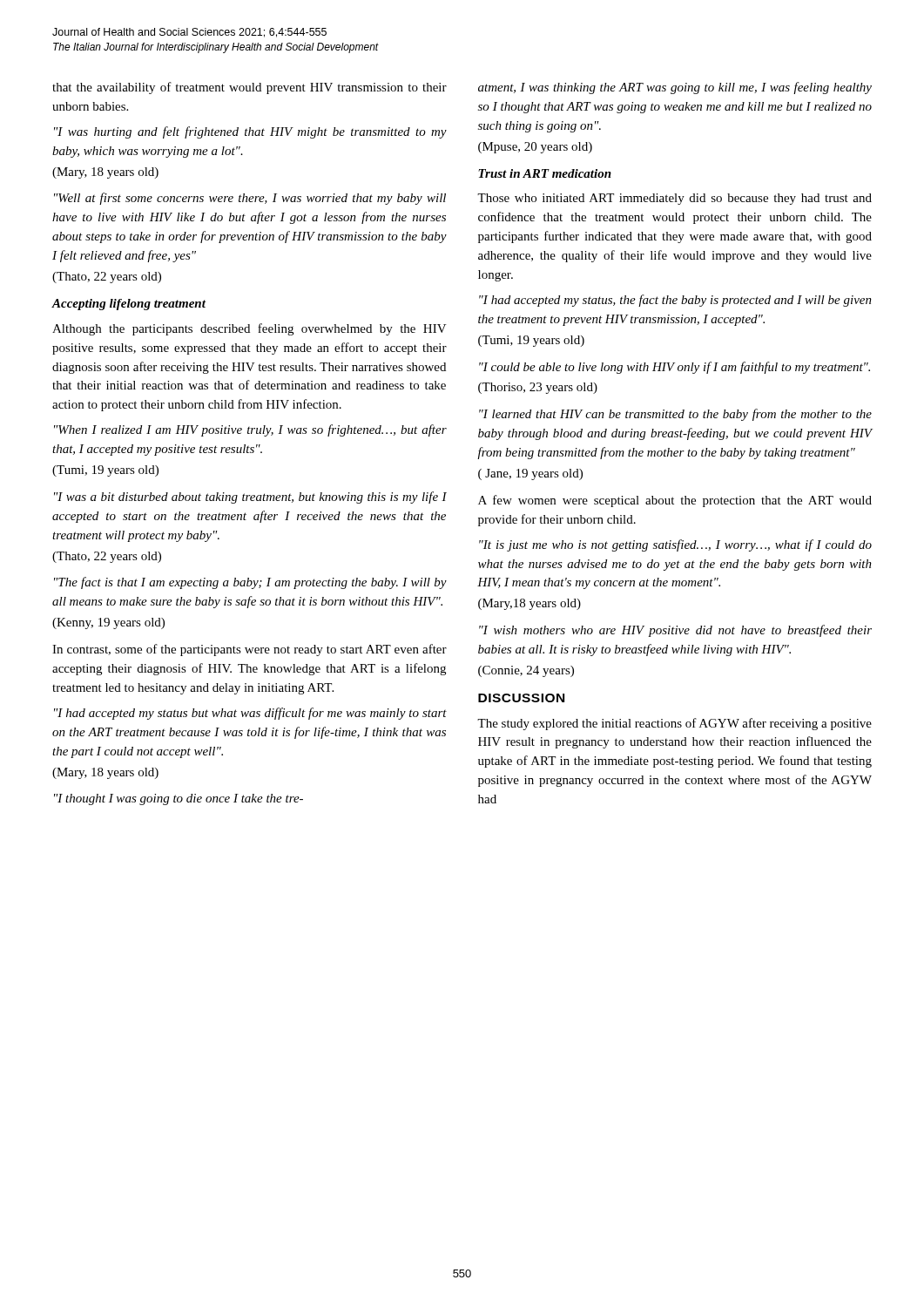Navigate to the region starting ""It is just me"
The image size is (924, 1307).
[675, 564]
